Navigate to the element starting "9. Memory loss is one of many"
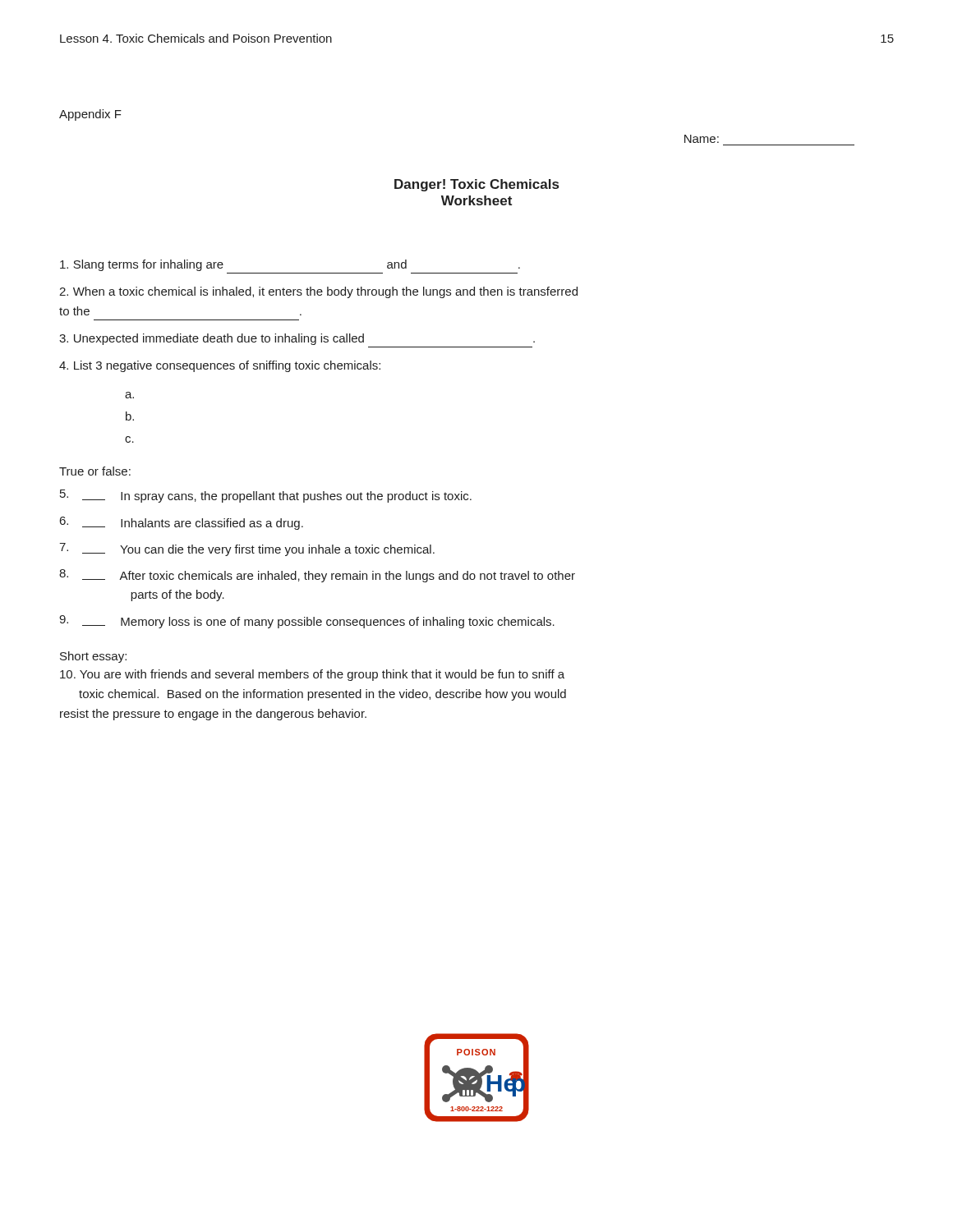Image resolution: width=953 pixels, height=1232 pixels. (x=476, y=621)
